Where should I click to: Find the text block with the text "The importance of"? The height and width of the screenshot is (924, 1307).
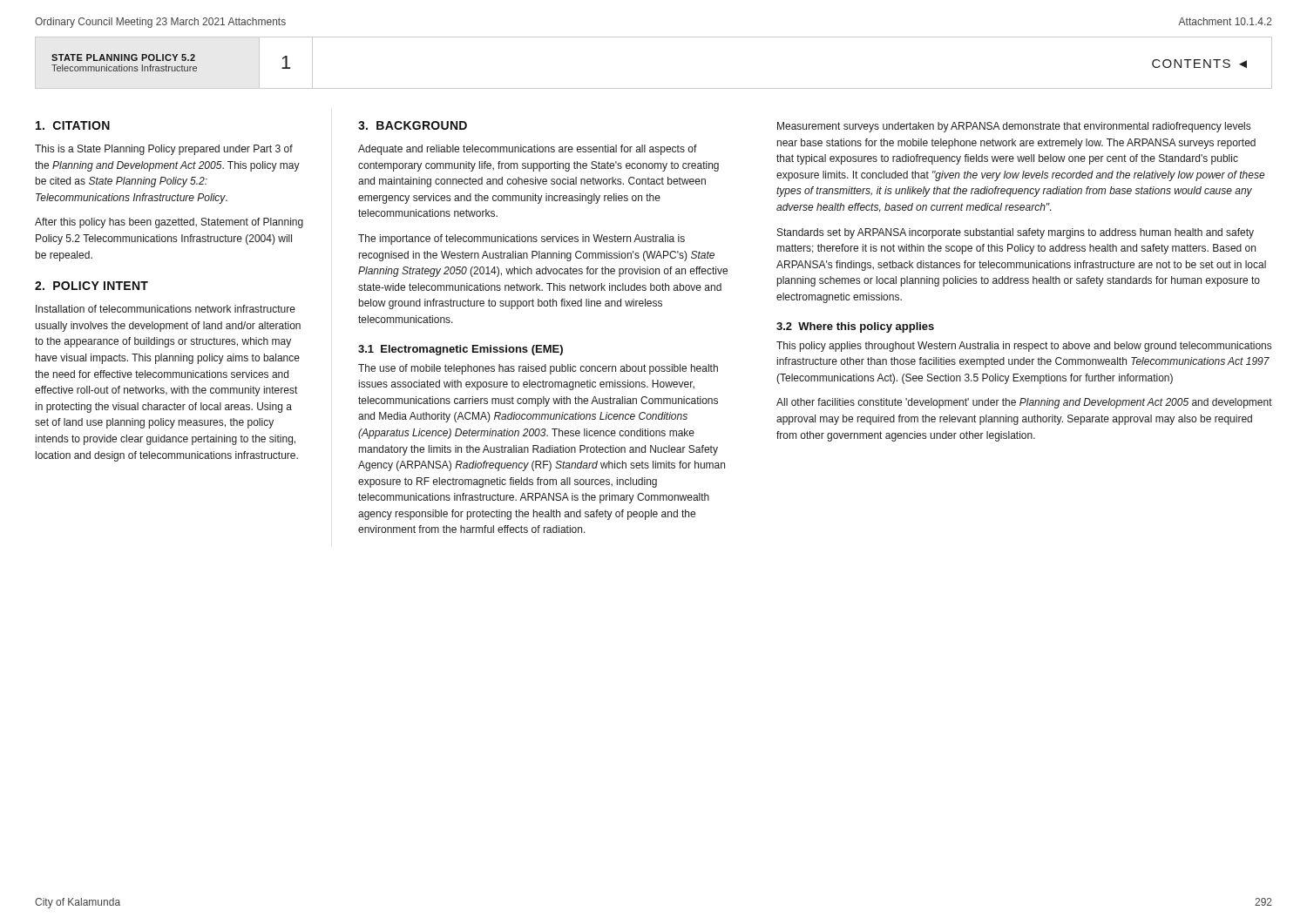pyautogui.click(x=543, y=279)
